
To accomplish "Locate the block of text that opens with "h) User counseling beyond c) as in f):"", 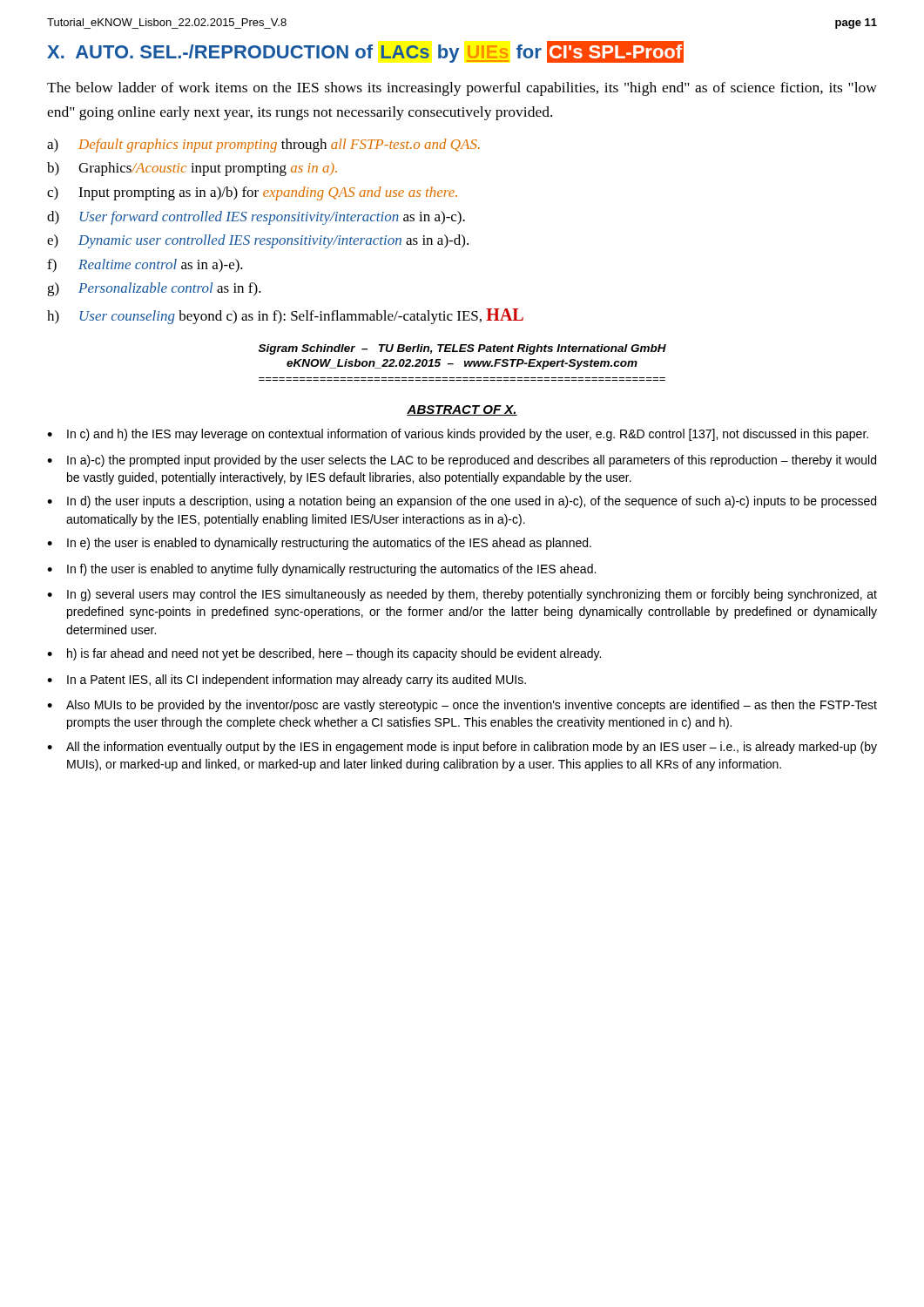I will [x=462, y=315].
